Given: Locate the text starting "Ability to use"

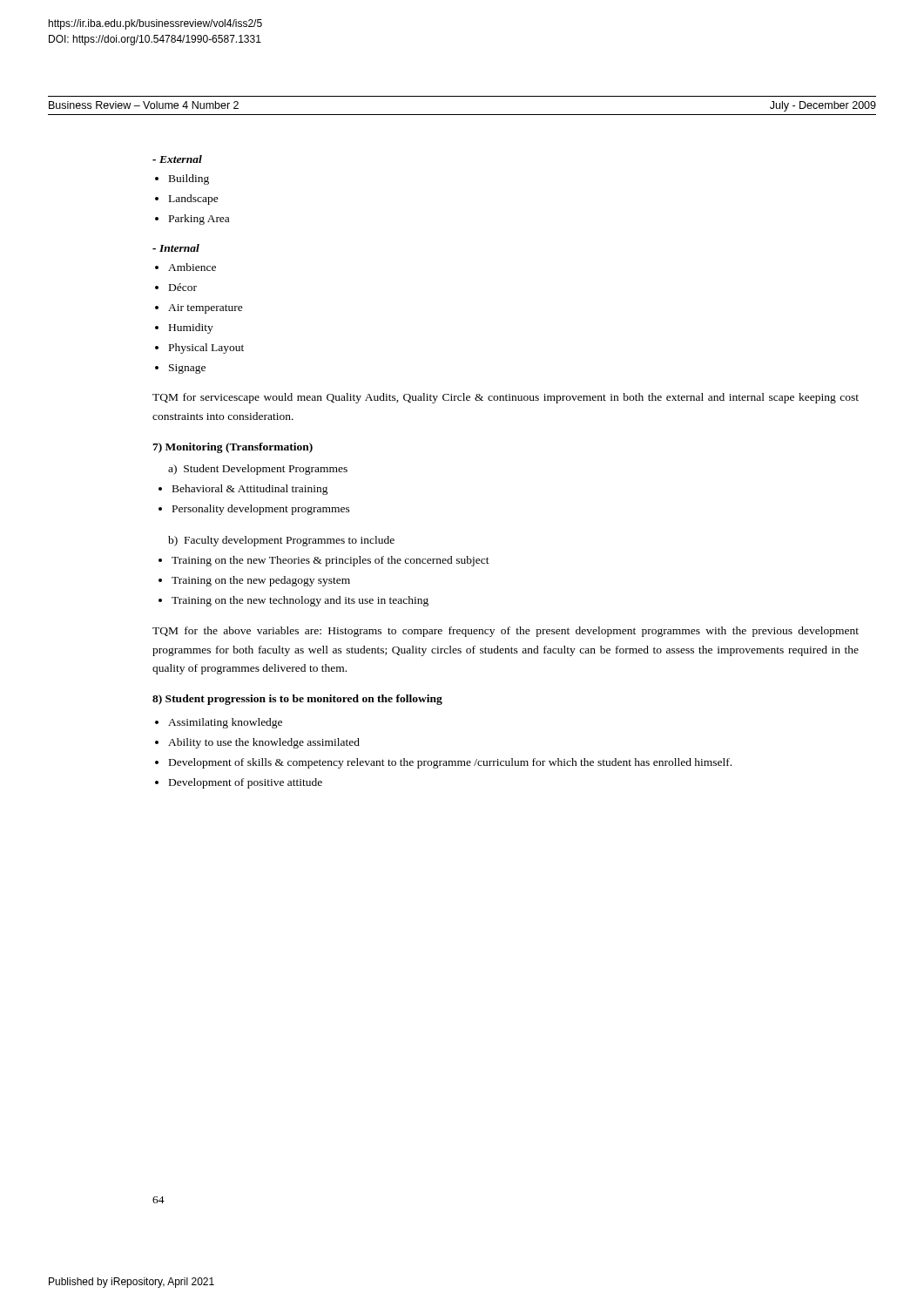Looking at the screenshot, I should 264,742.
